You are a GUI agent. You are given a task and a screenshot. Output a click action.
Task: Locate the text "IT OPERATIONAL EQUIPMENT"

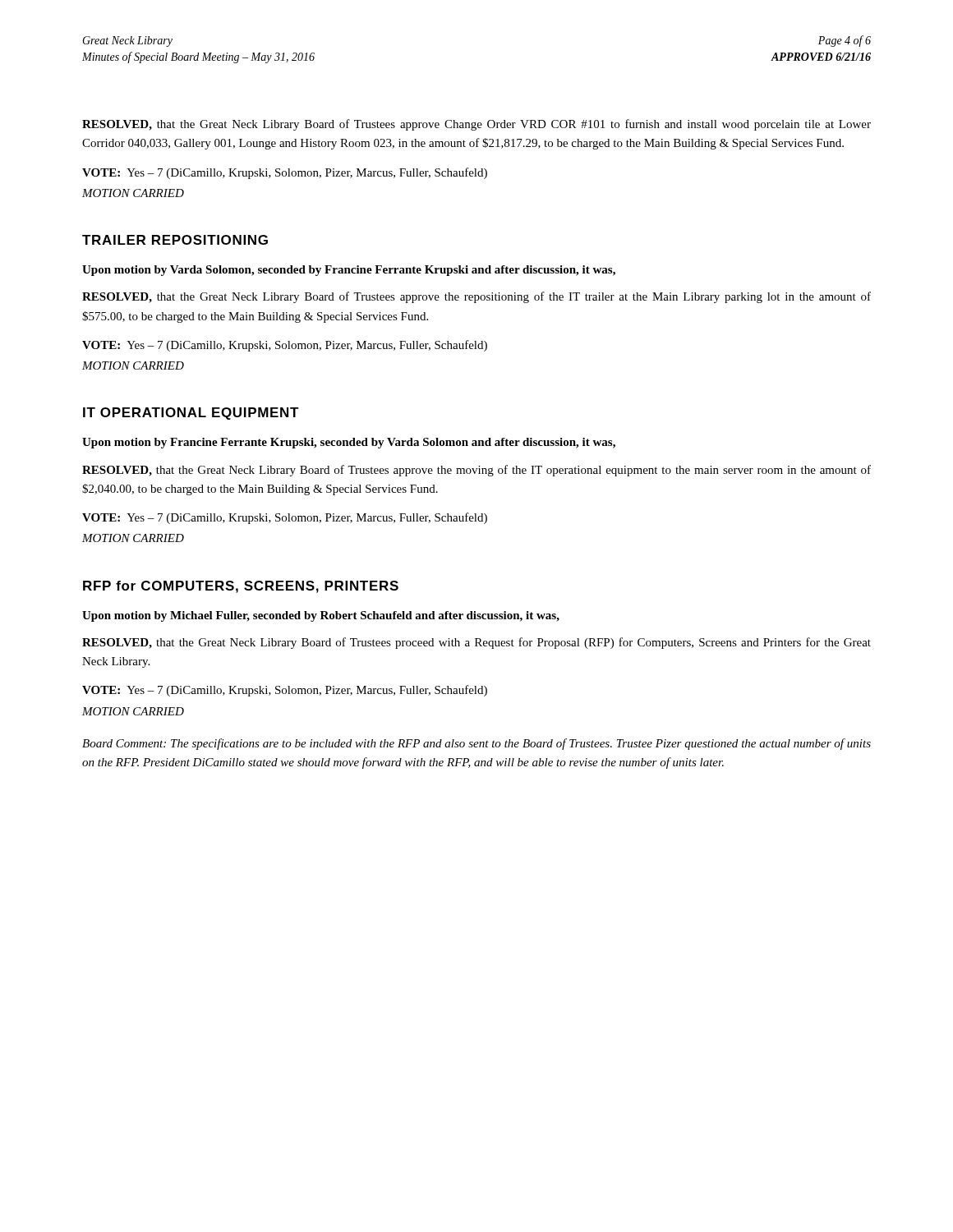pos(191,413)
